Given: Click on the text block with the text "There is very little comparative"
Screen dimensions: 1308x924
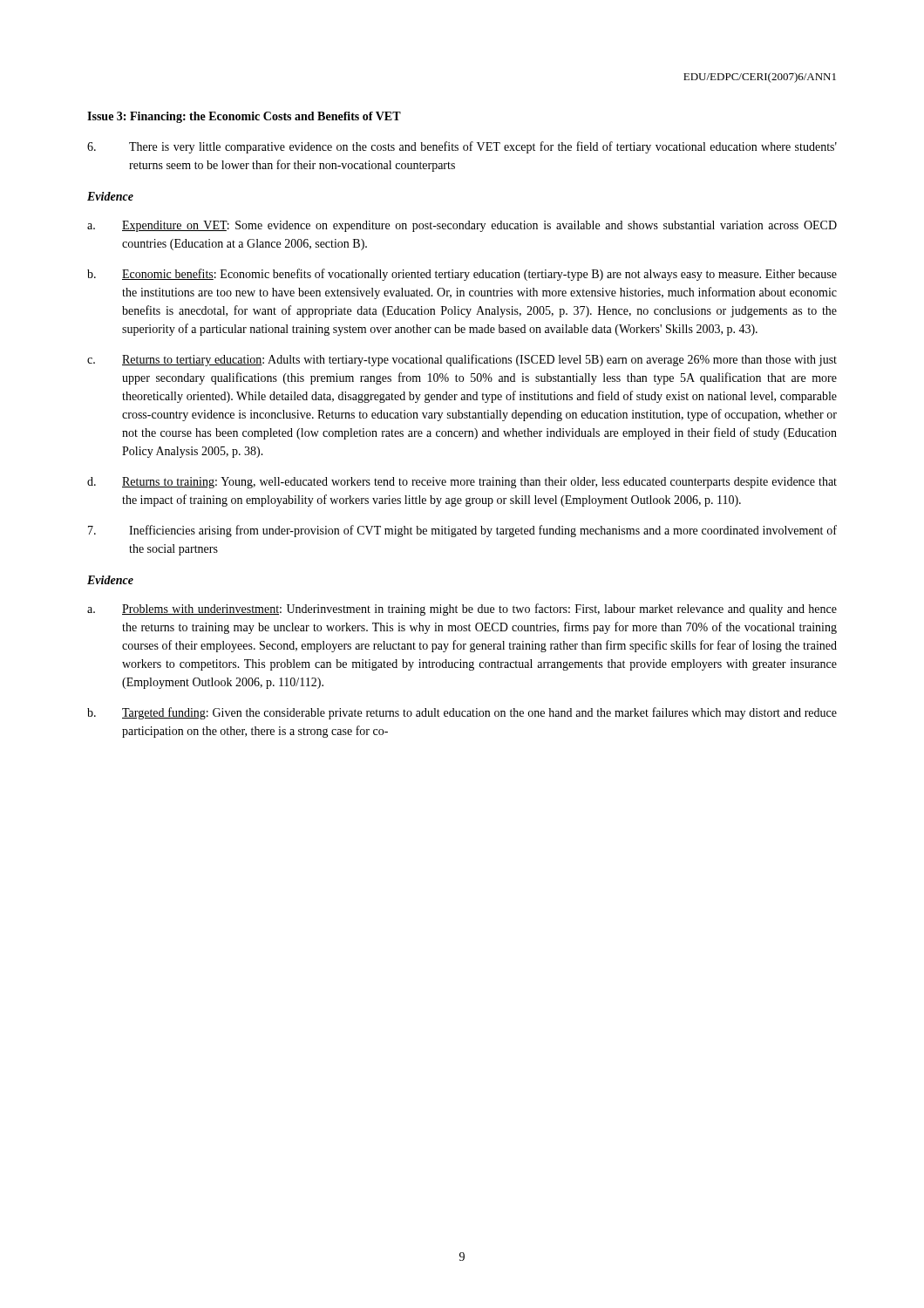Looking at the screenshot, I should point(462,156).
